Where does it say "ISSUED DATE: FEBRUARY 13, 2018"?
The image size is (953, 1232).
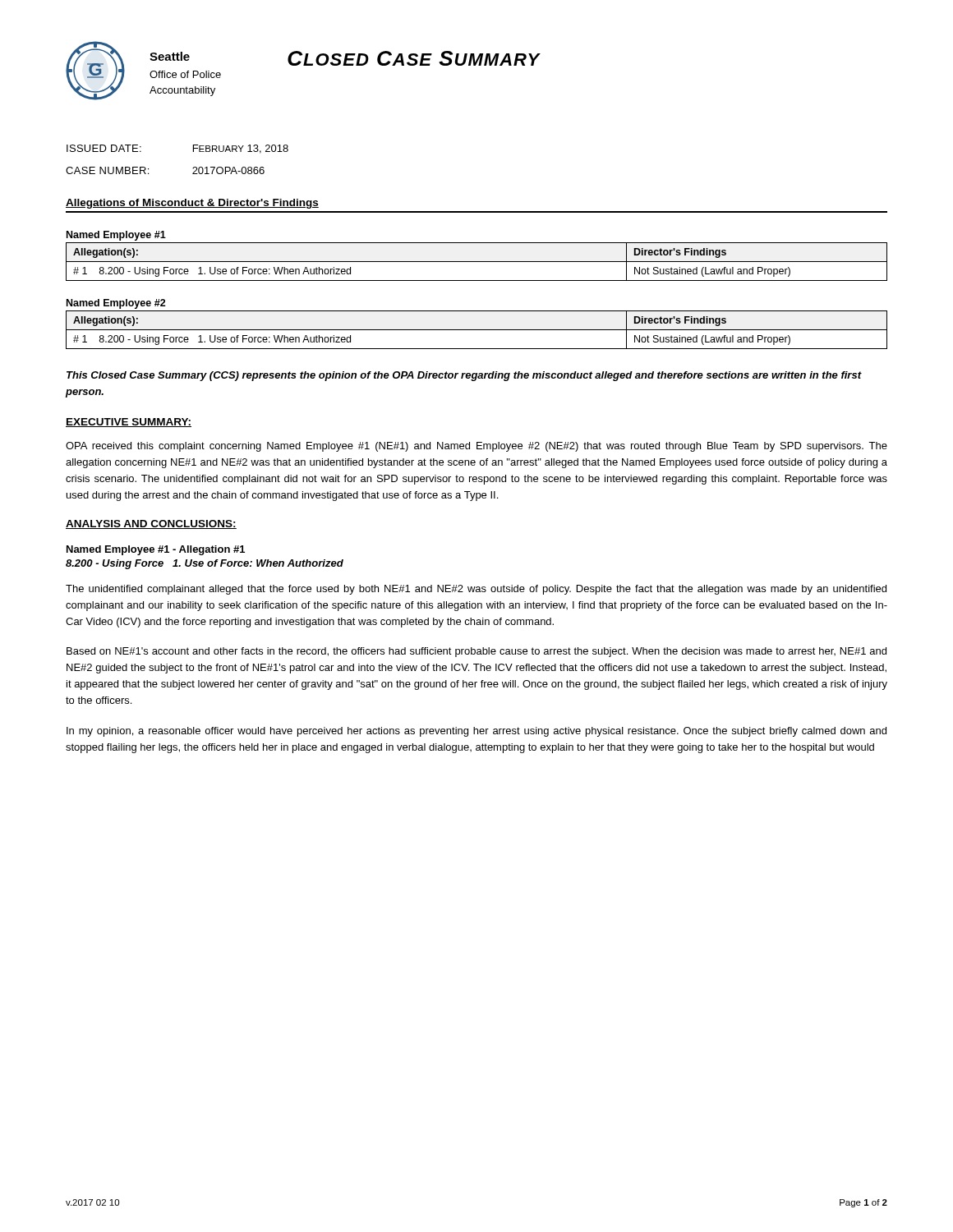[x=105, y=150]
